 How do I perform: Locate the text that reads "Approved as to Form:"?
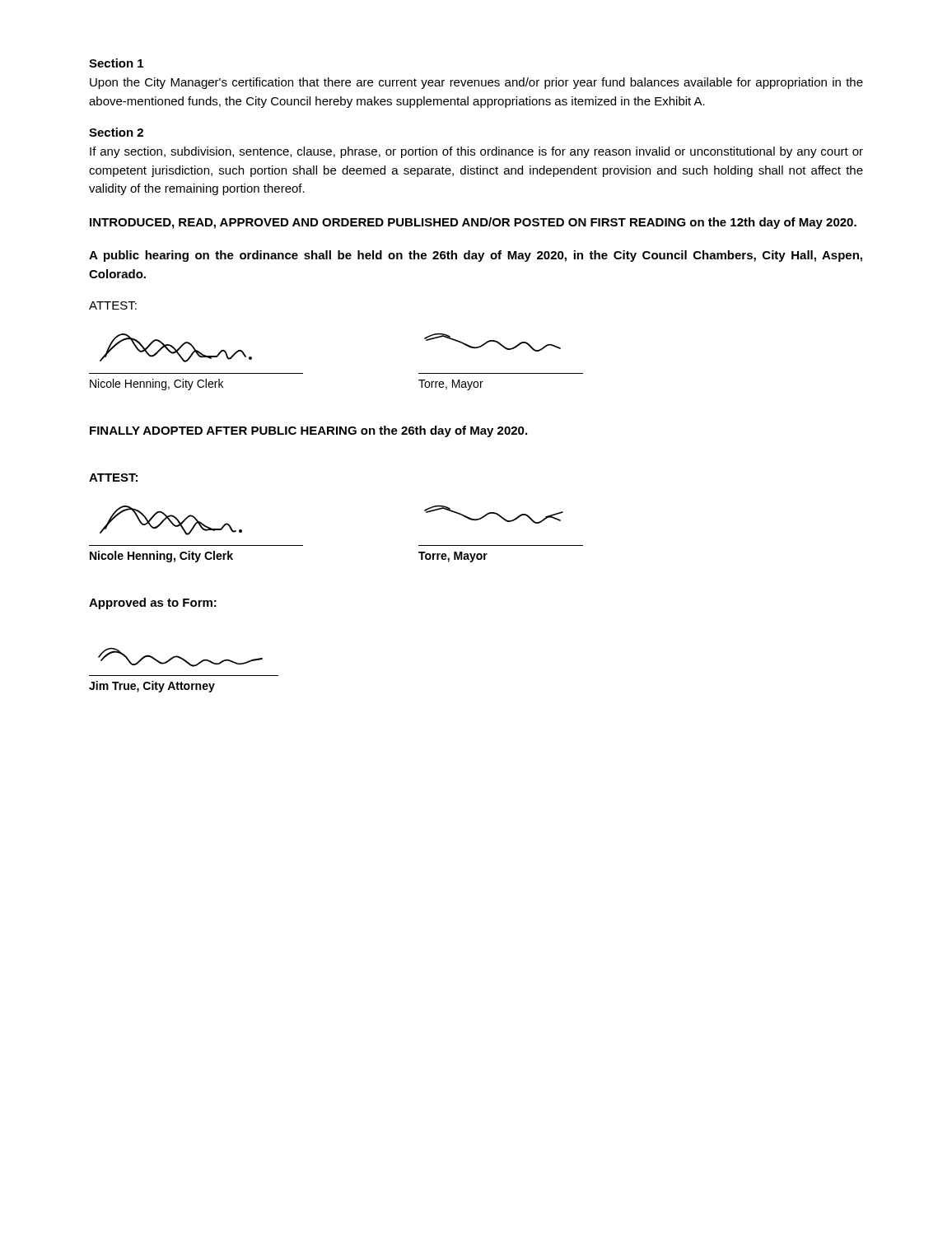point(153,602)
